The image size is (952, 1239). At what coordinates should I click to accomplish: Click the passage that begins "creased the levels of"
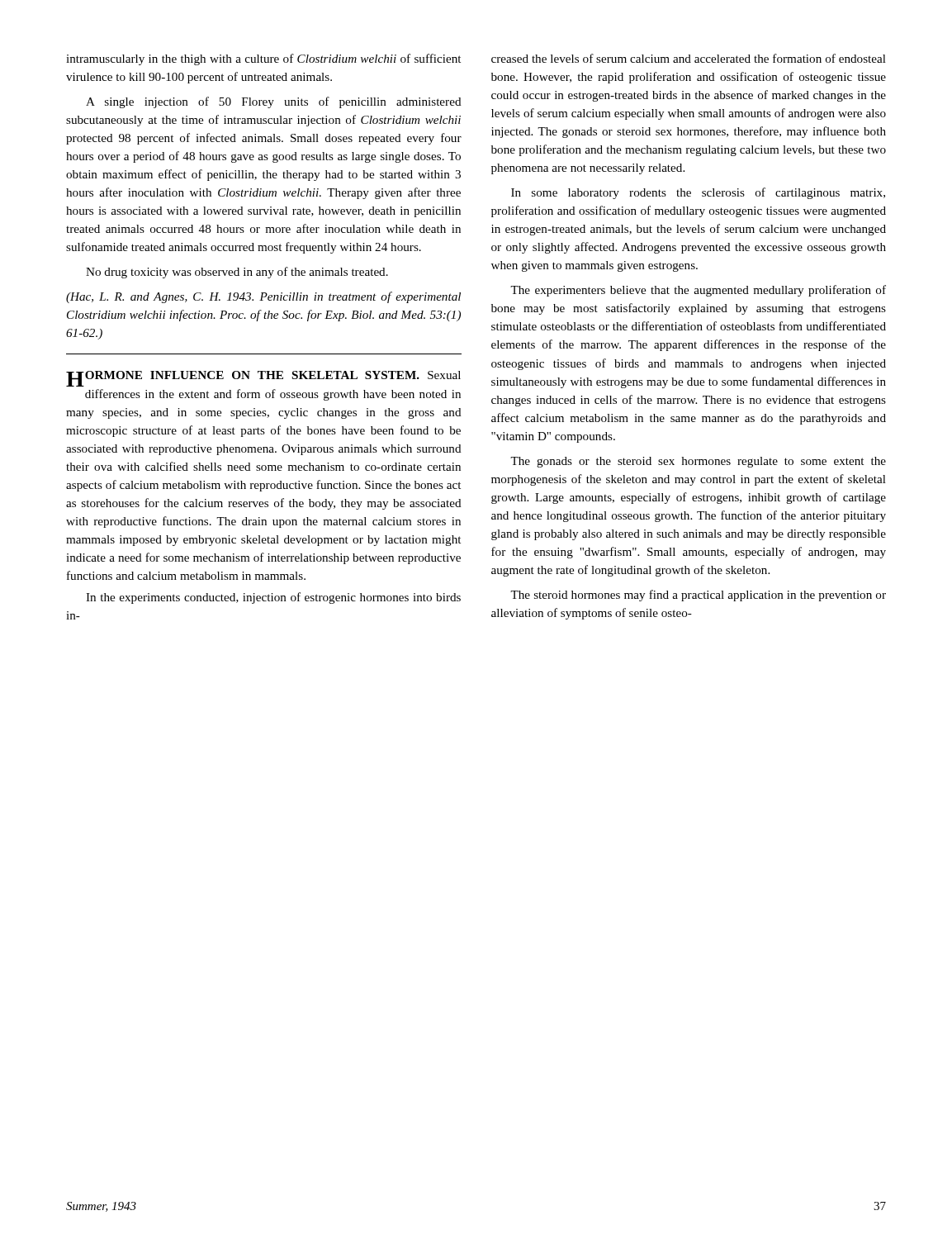point(688,336)
